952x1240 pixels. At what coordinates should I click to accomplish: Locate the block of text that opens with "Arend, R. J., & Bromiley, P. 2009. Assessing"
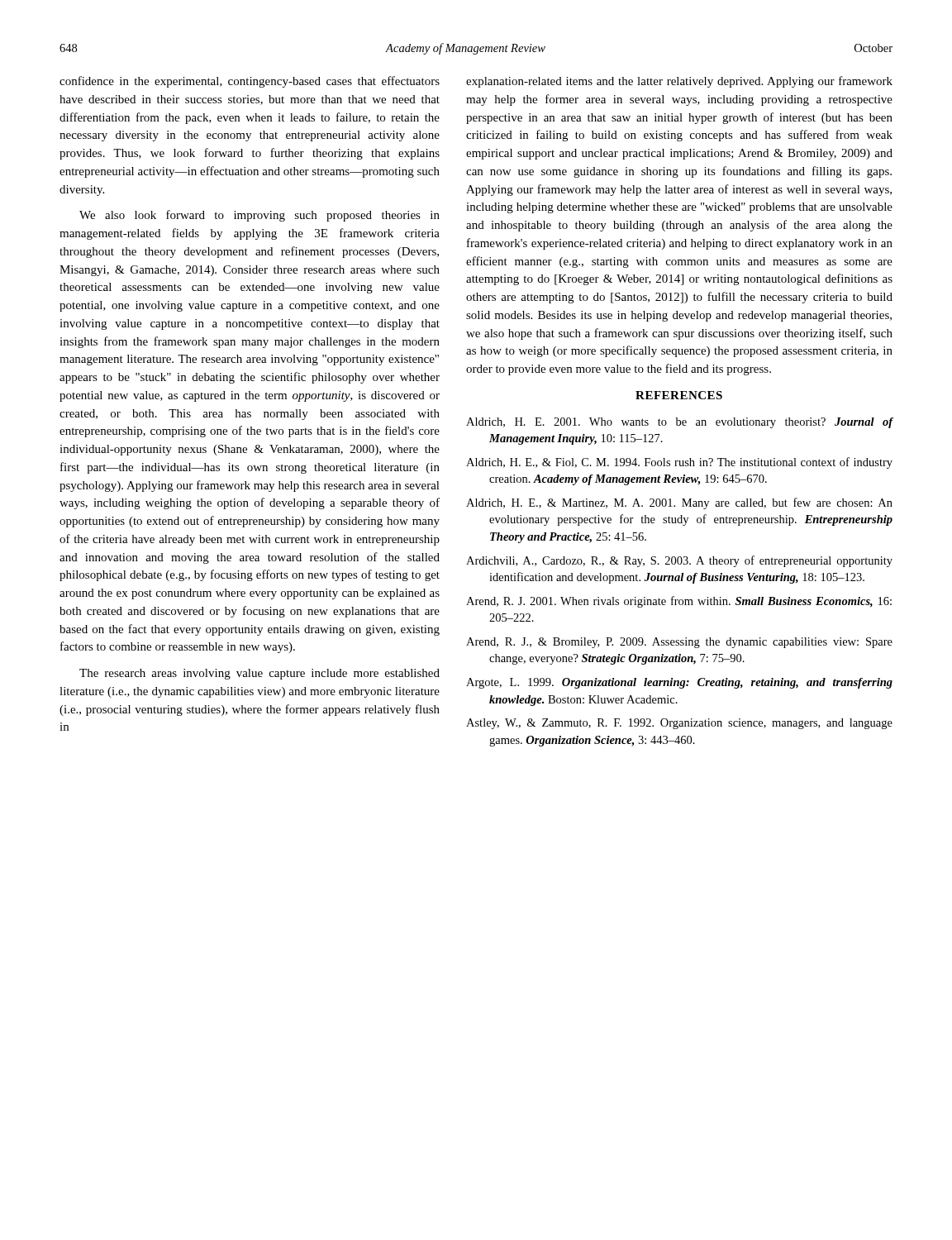click(x=679, y=650)
